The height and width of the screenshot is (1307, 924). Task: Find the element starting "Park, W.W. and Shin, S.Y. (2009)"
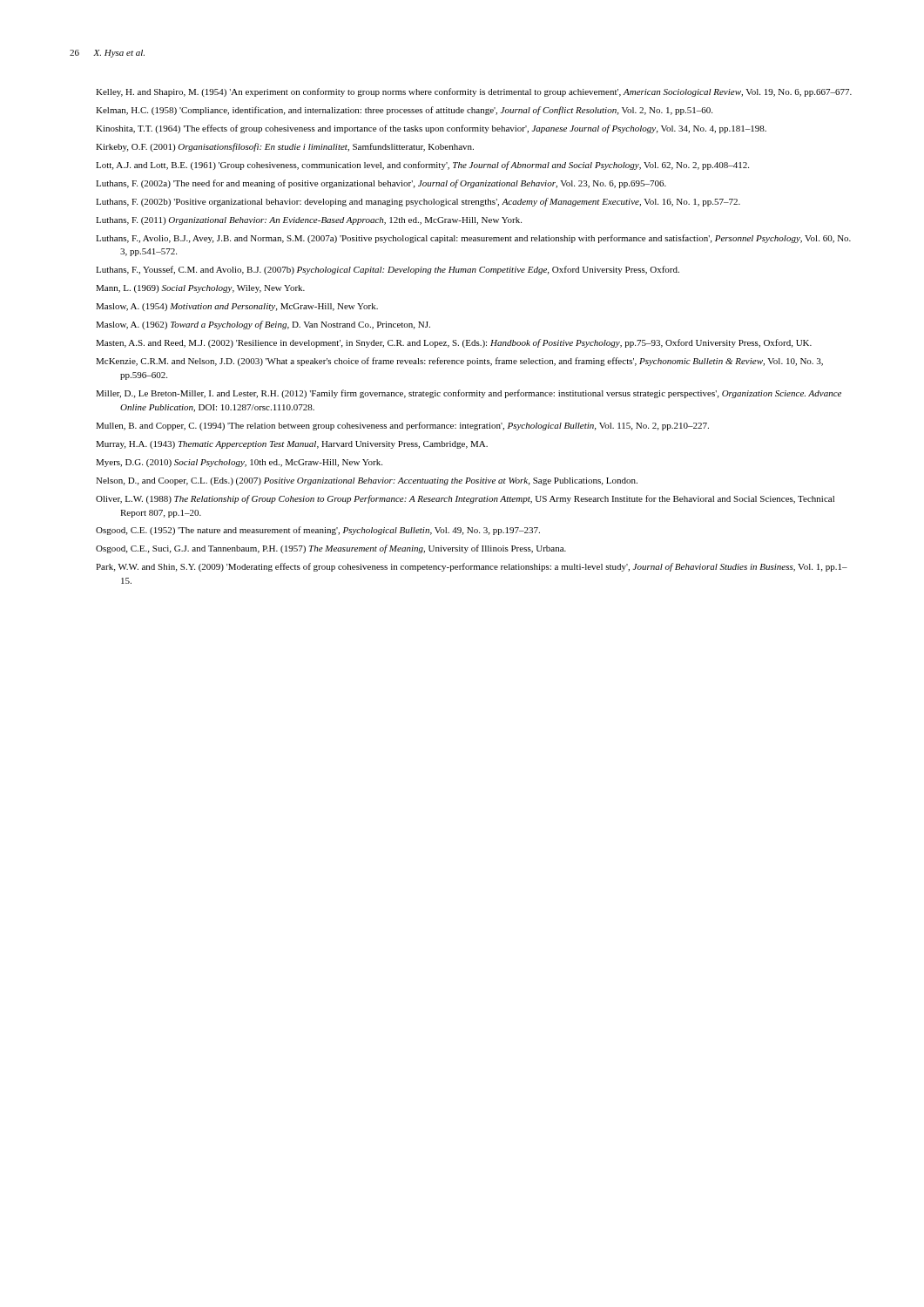[471, 574]
